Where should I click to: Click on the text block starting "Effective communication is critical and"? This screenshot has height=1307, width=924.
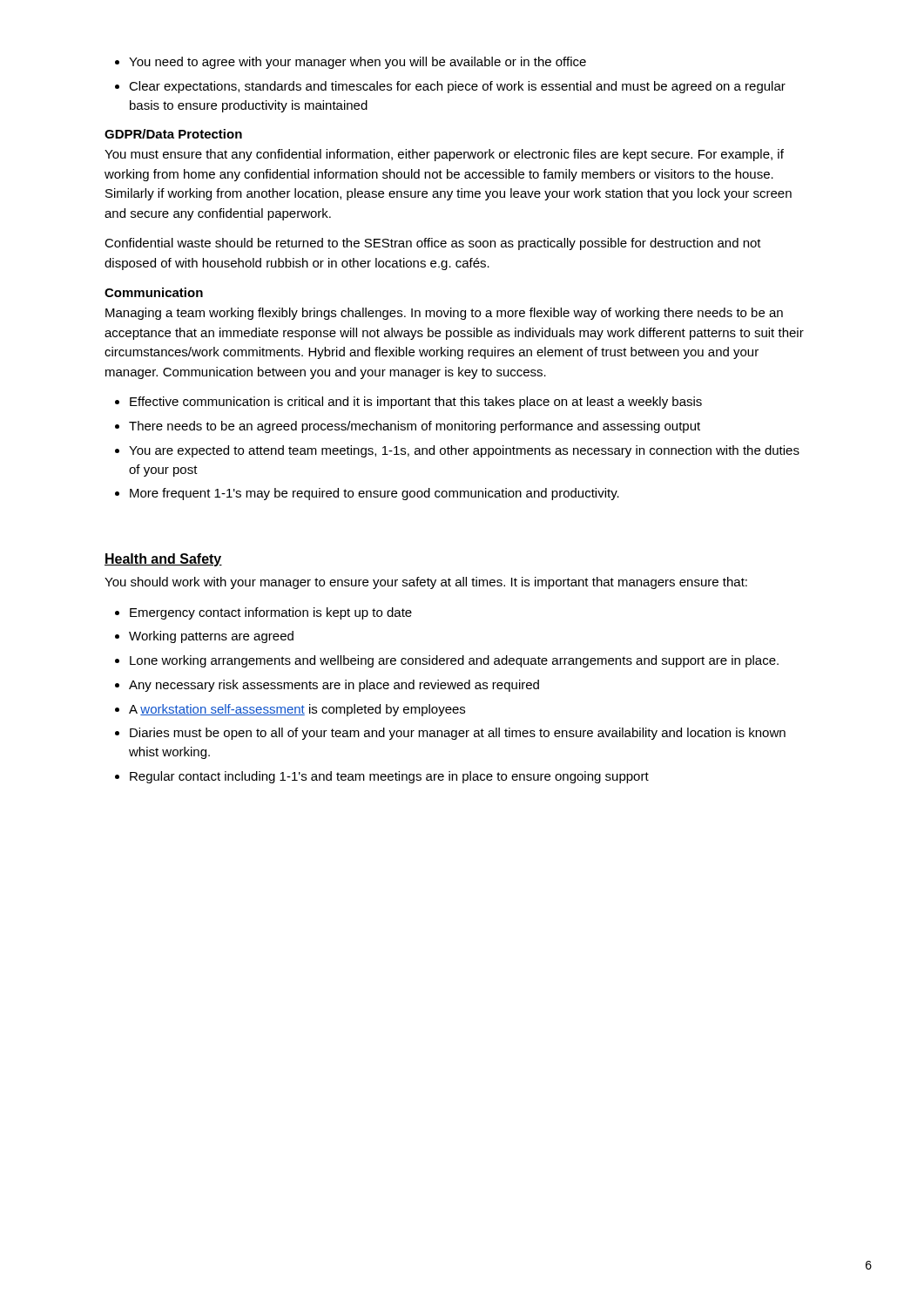pos(470,402)
